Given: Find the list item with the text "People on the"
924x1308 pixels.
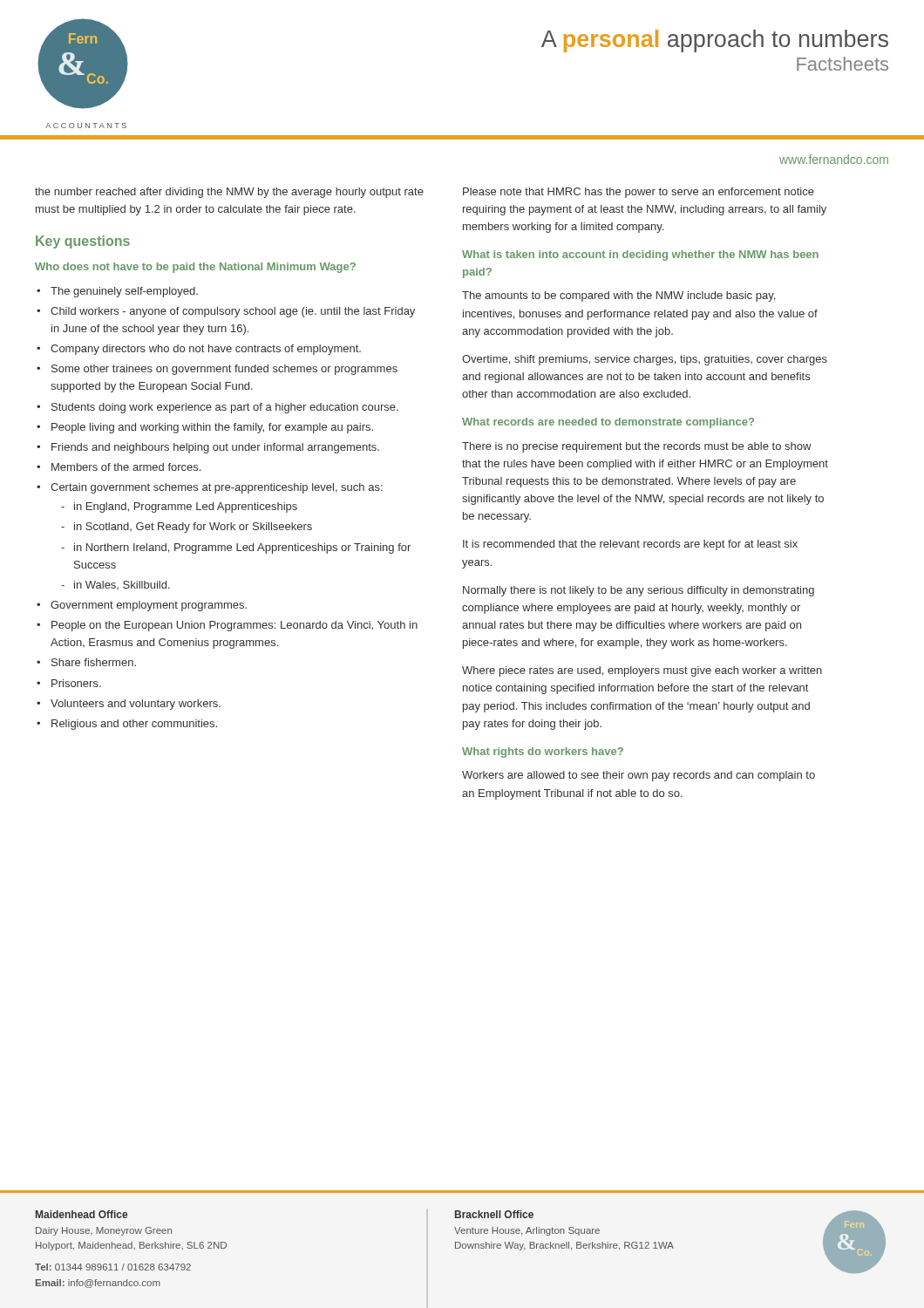Looking at the screenshot, I should (x=234, y=634).
